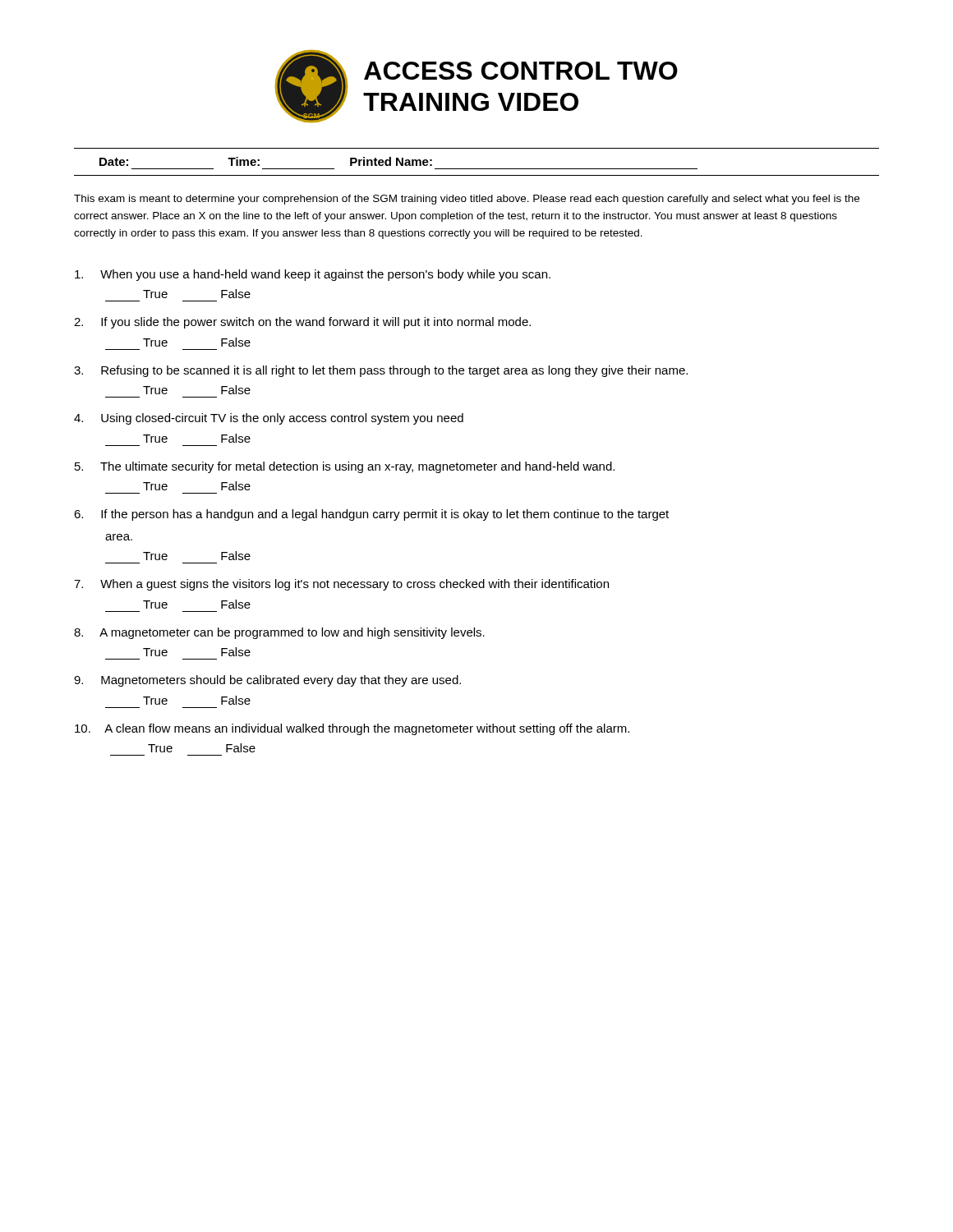
Task: Select the text starting "10. A clean flow means"
Action: pos(476,738)
